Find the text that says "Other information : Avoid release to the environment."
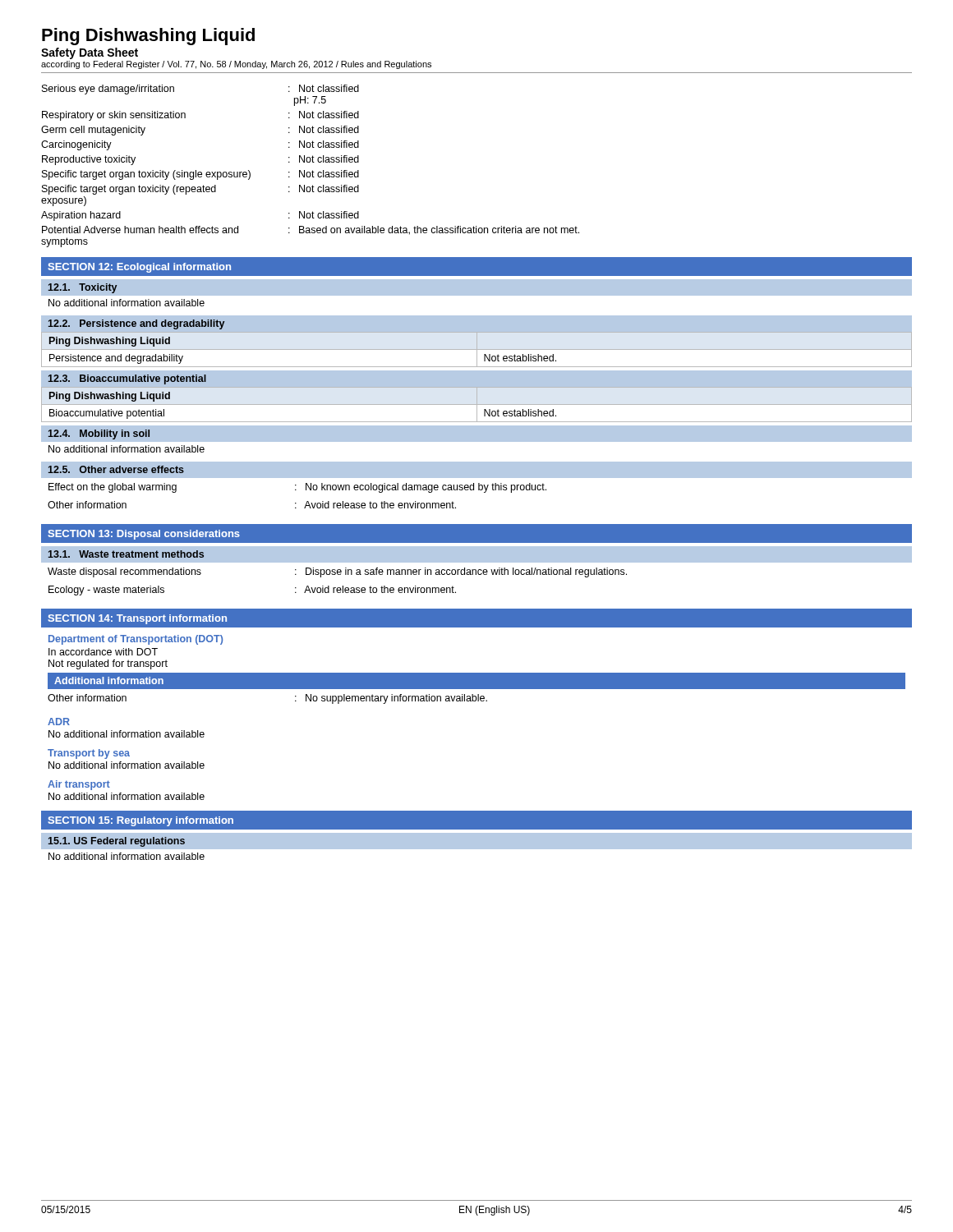The height and width of the screenshot is (1232, 953). tap(86, 505)
